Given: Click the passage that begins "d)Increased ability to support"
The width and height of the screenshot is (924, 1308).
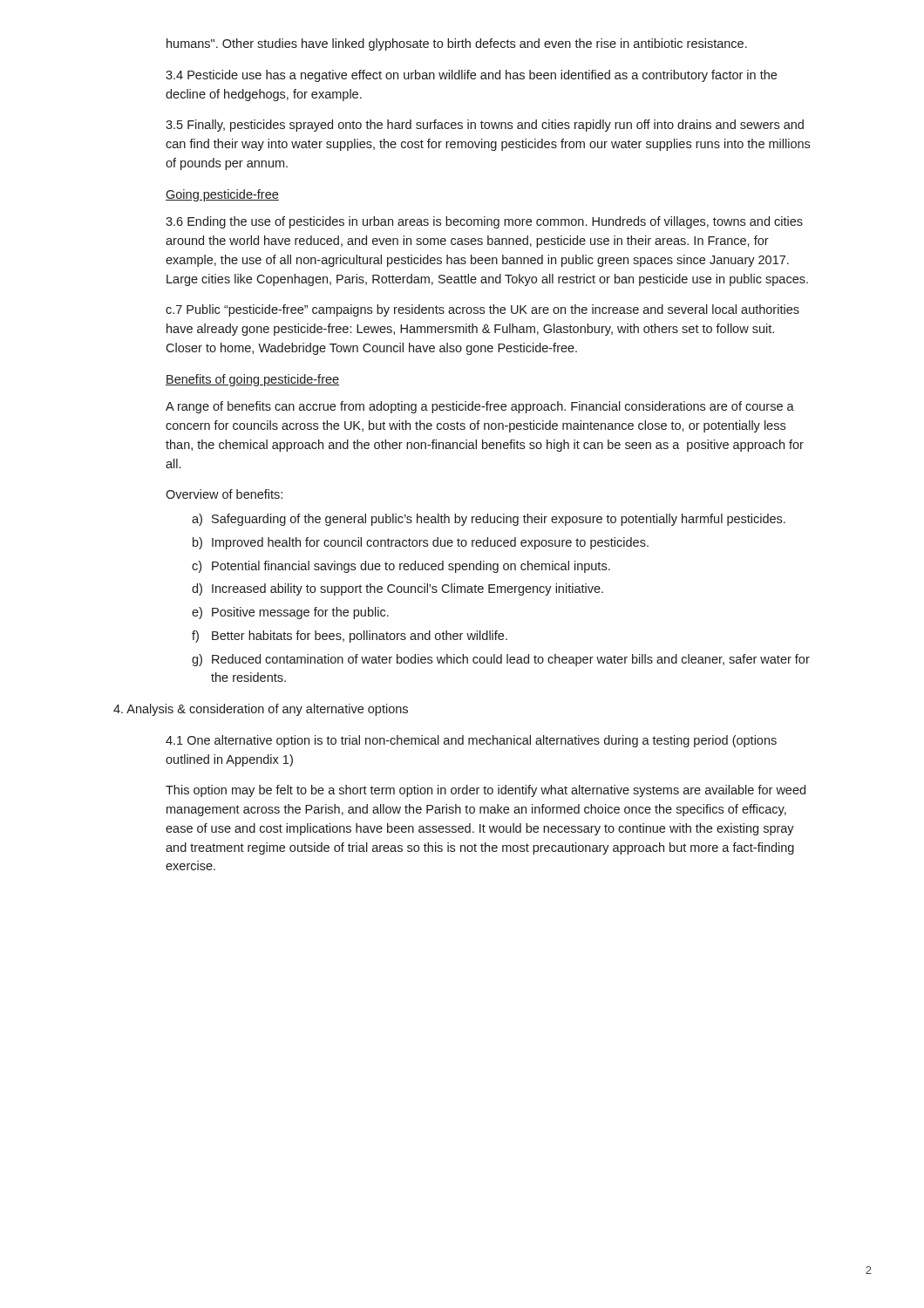Looking at the screenshot, I should point(398,590).
